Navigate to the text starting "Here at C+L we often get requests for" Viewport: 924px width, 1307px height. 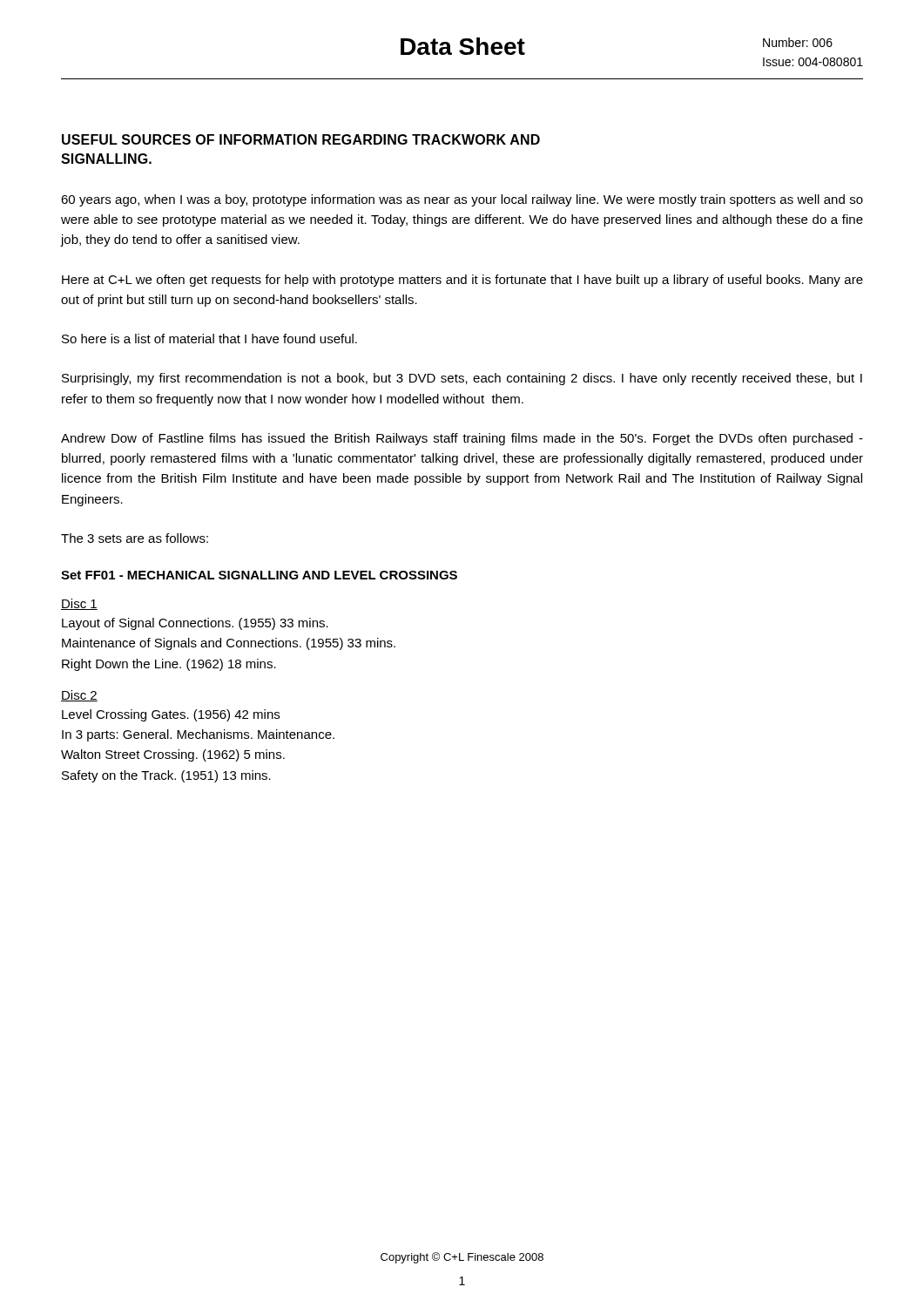462,289
